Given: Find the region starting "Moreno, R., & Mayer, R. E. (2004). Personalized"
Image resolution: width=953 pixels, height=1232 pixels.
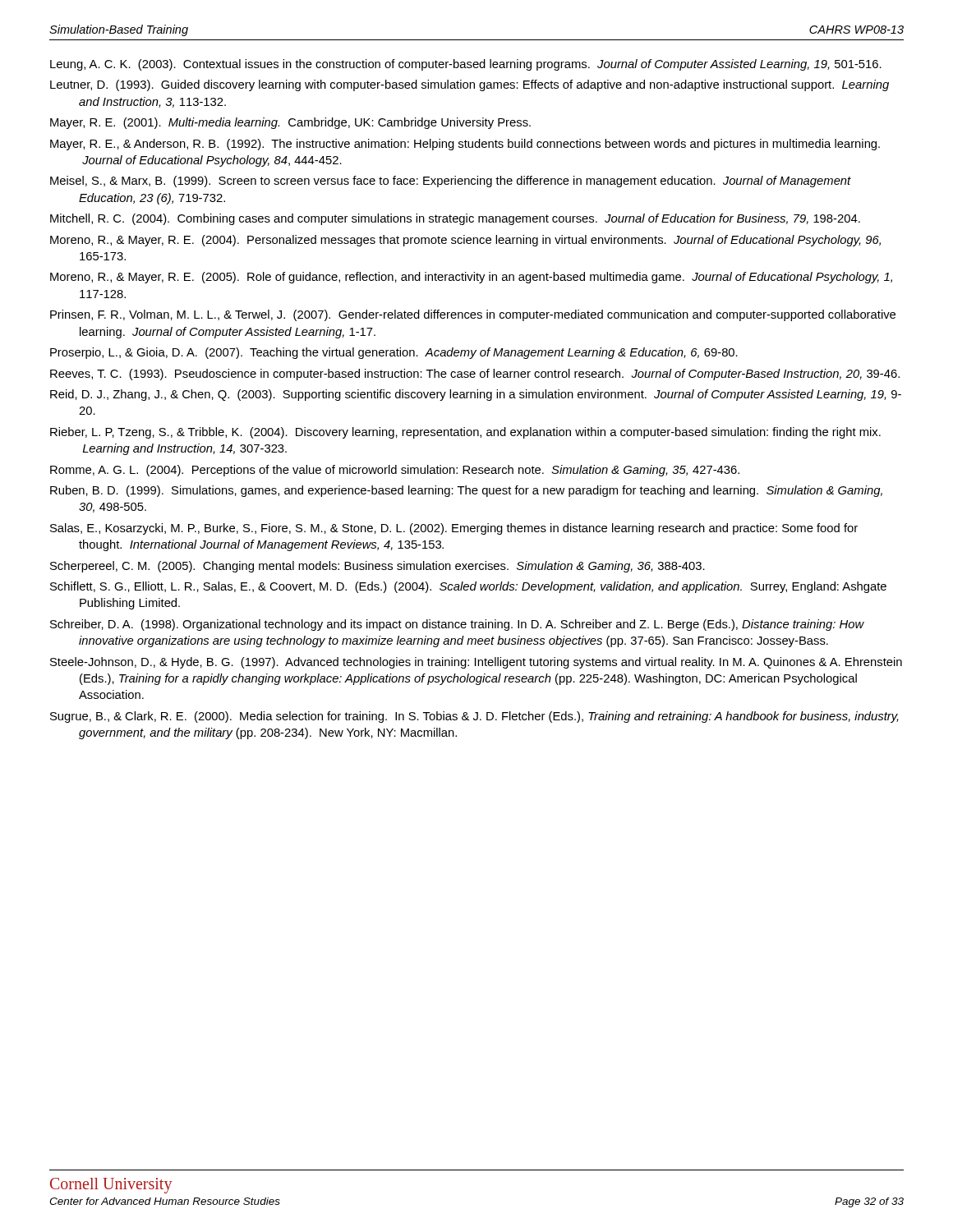Looking at the screenshot, I should pyautogui.click(x=466, y=248).
